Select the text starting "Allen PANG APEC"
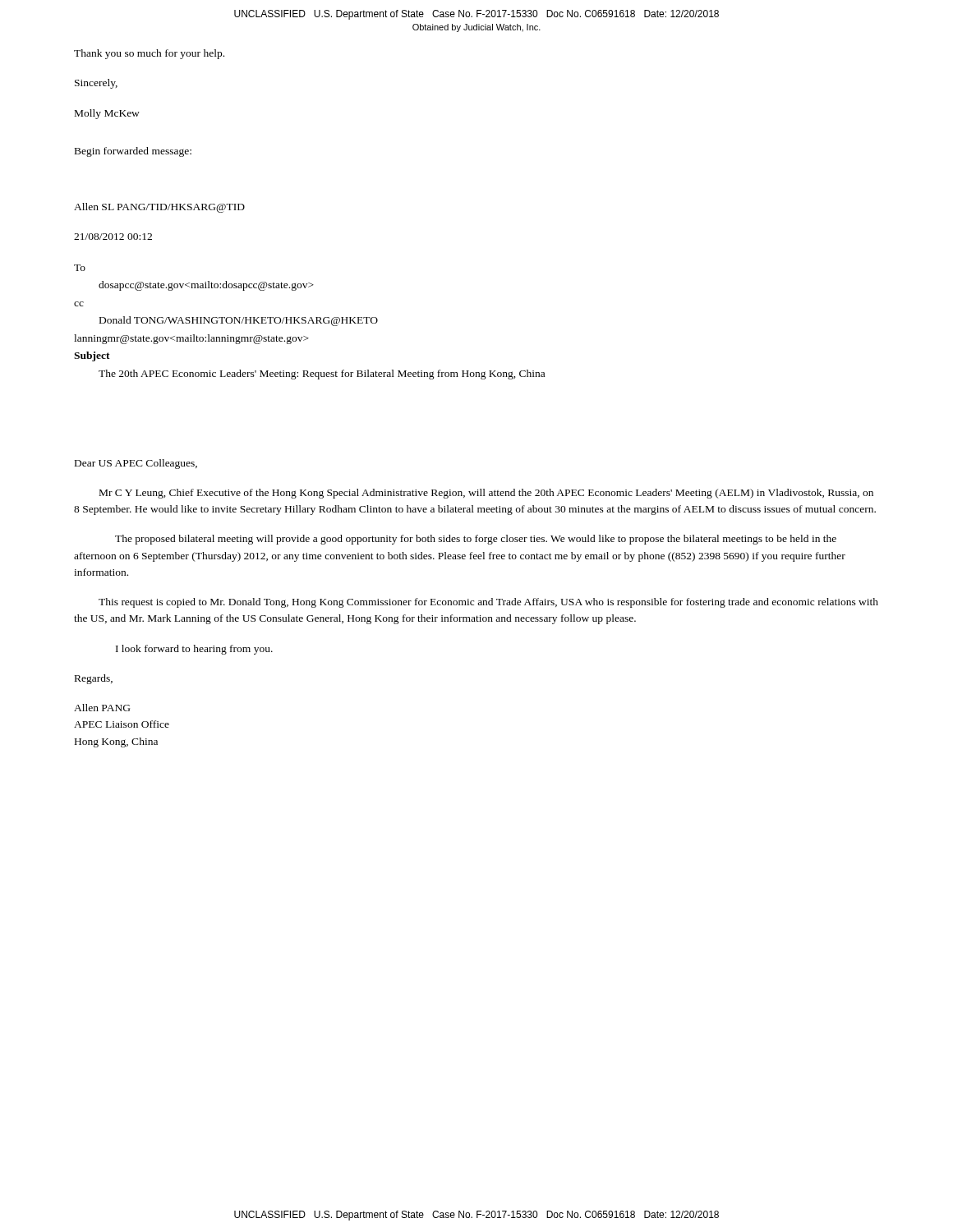 coord(122,724)
